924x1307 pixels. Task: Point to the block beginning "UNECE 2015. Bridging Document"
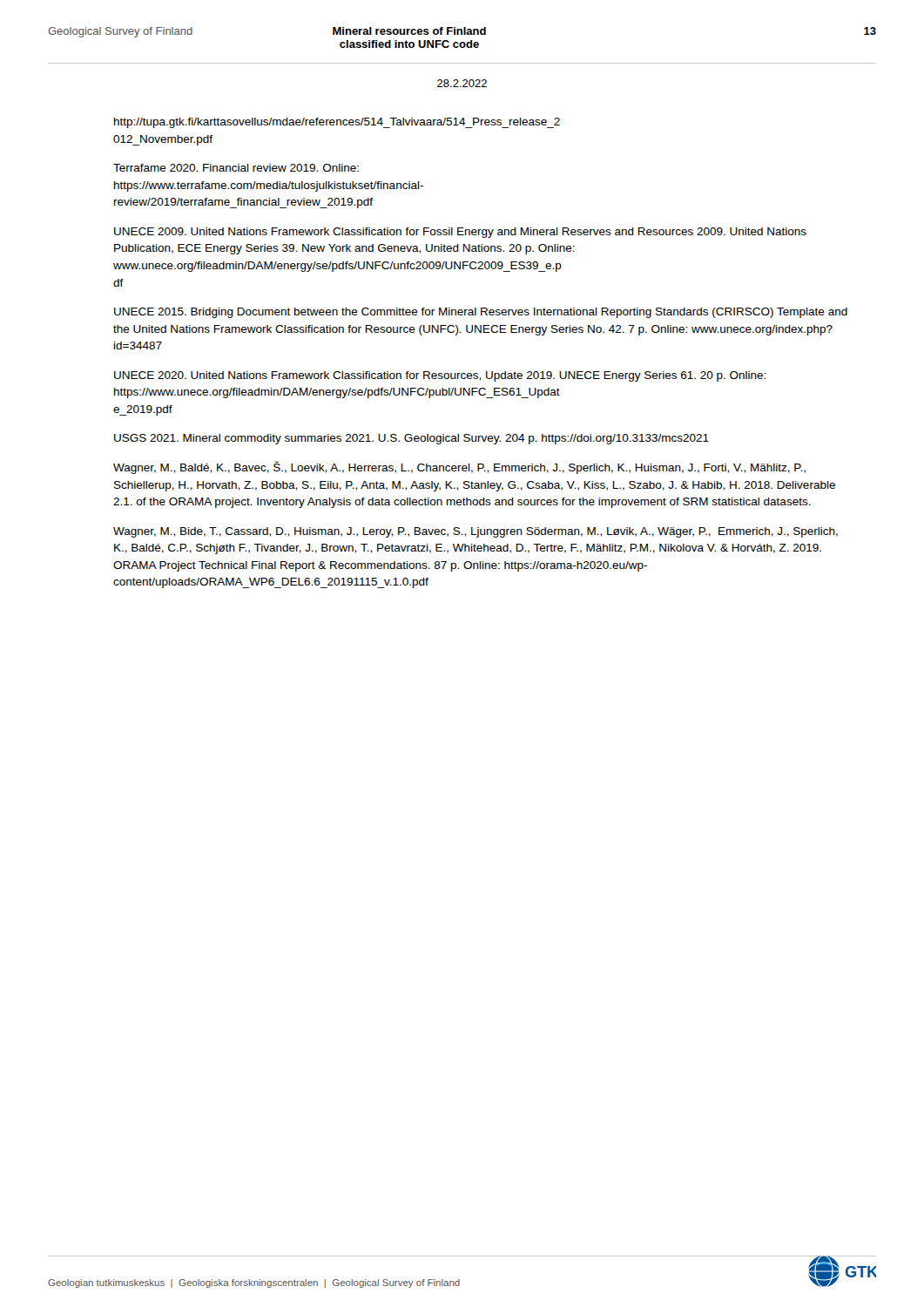pyautogui.click(x=480, y=329)
